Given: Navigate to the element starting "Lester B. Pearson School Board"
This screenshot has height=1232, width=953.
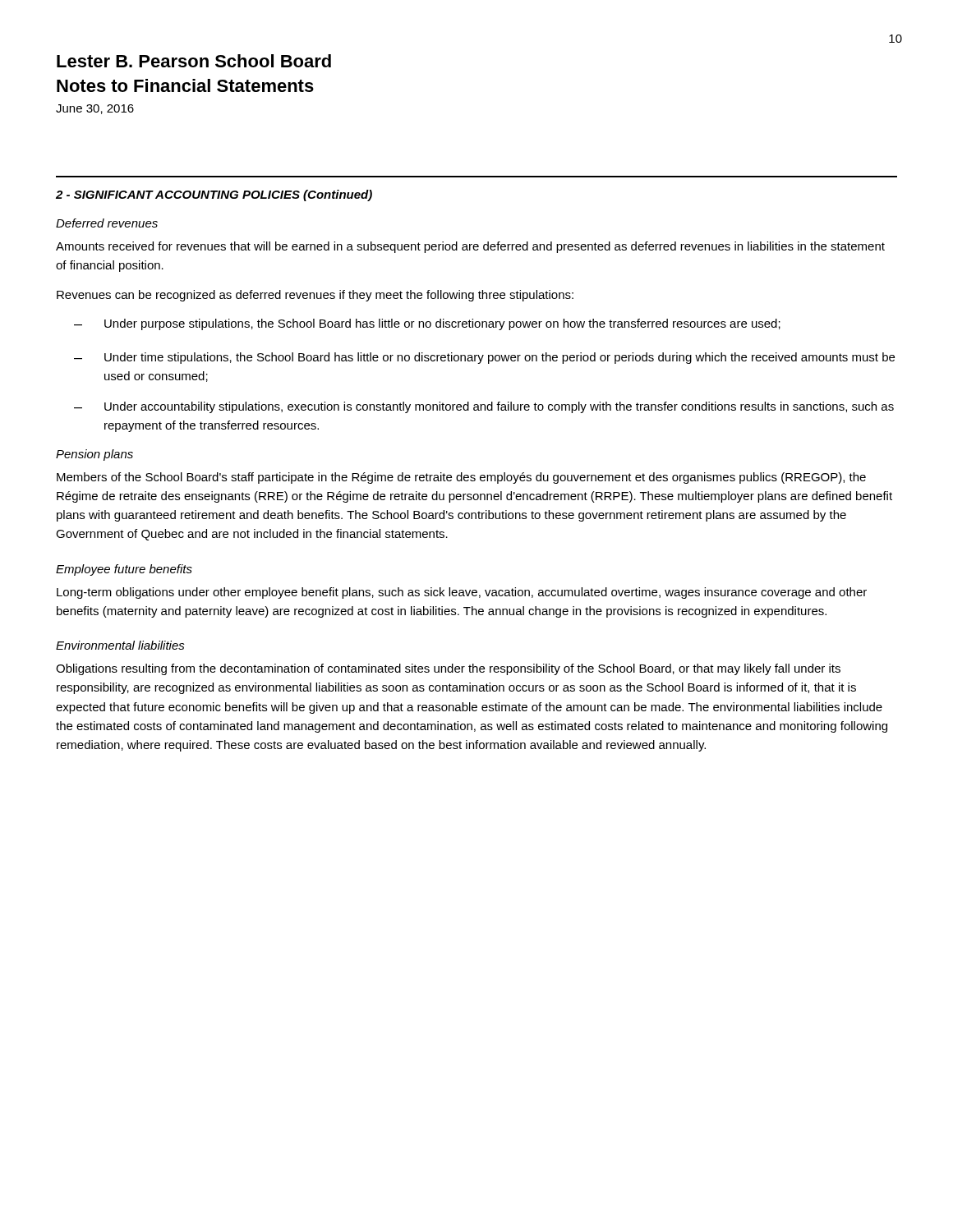Looking at the screenshot, I should pyautogui.click(x=194, y=61).
